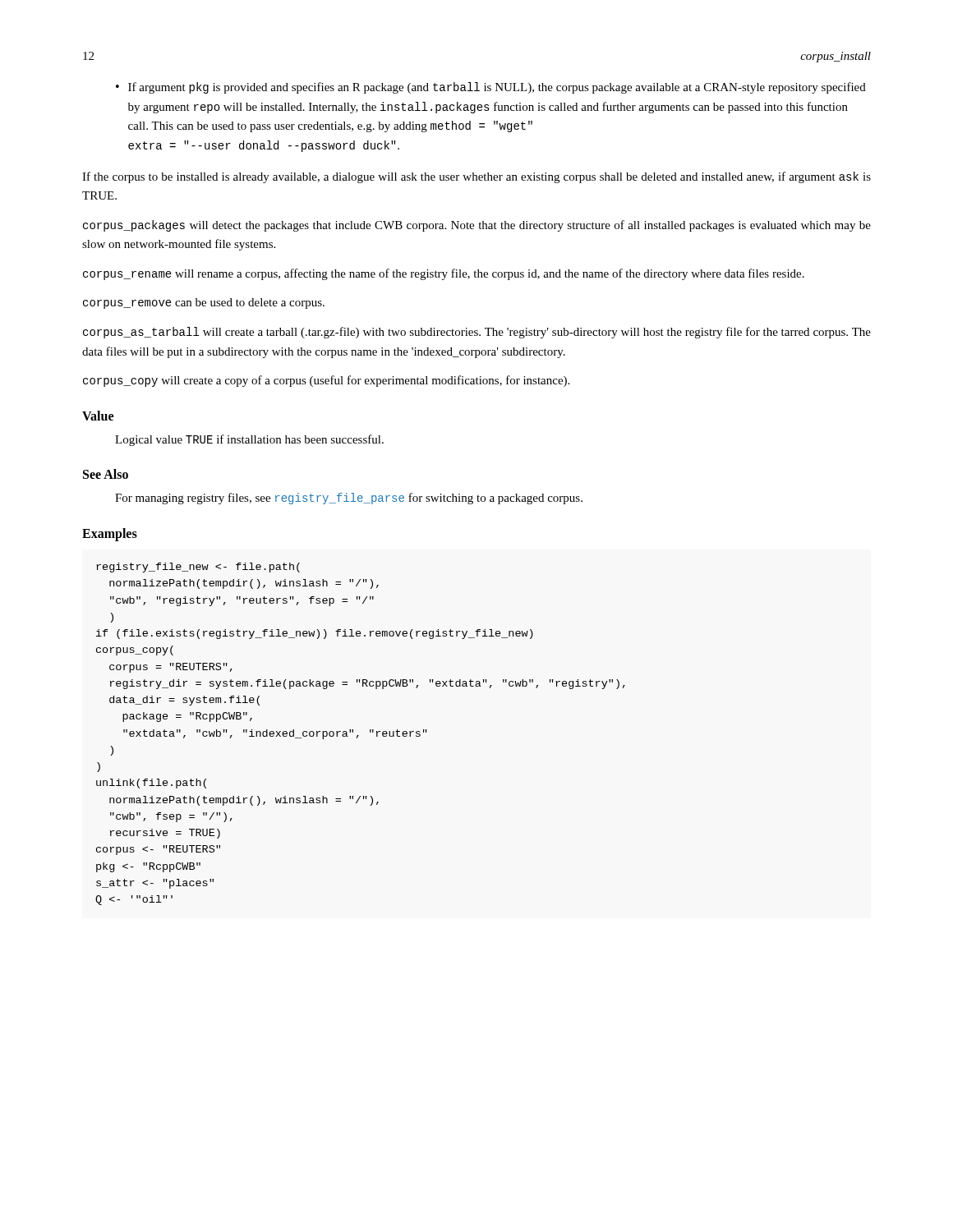Point to the block beginning "corpus_as_tarball will create"
The height and width of the screenshot is (1232, 953).
coord(476,342)
